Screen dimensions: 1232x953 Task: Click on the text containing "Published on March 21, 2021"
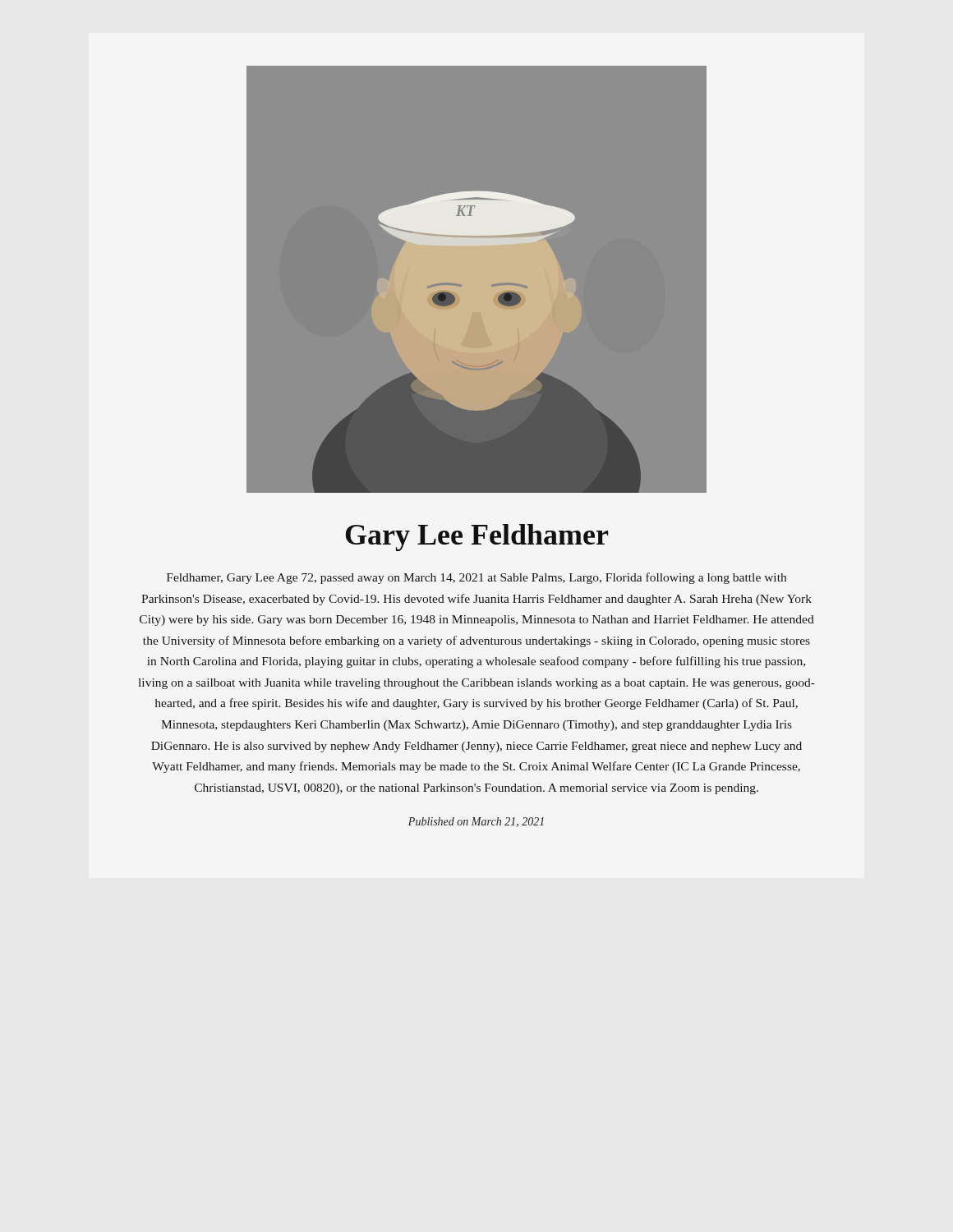tap(476, 822)
